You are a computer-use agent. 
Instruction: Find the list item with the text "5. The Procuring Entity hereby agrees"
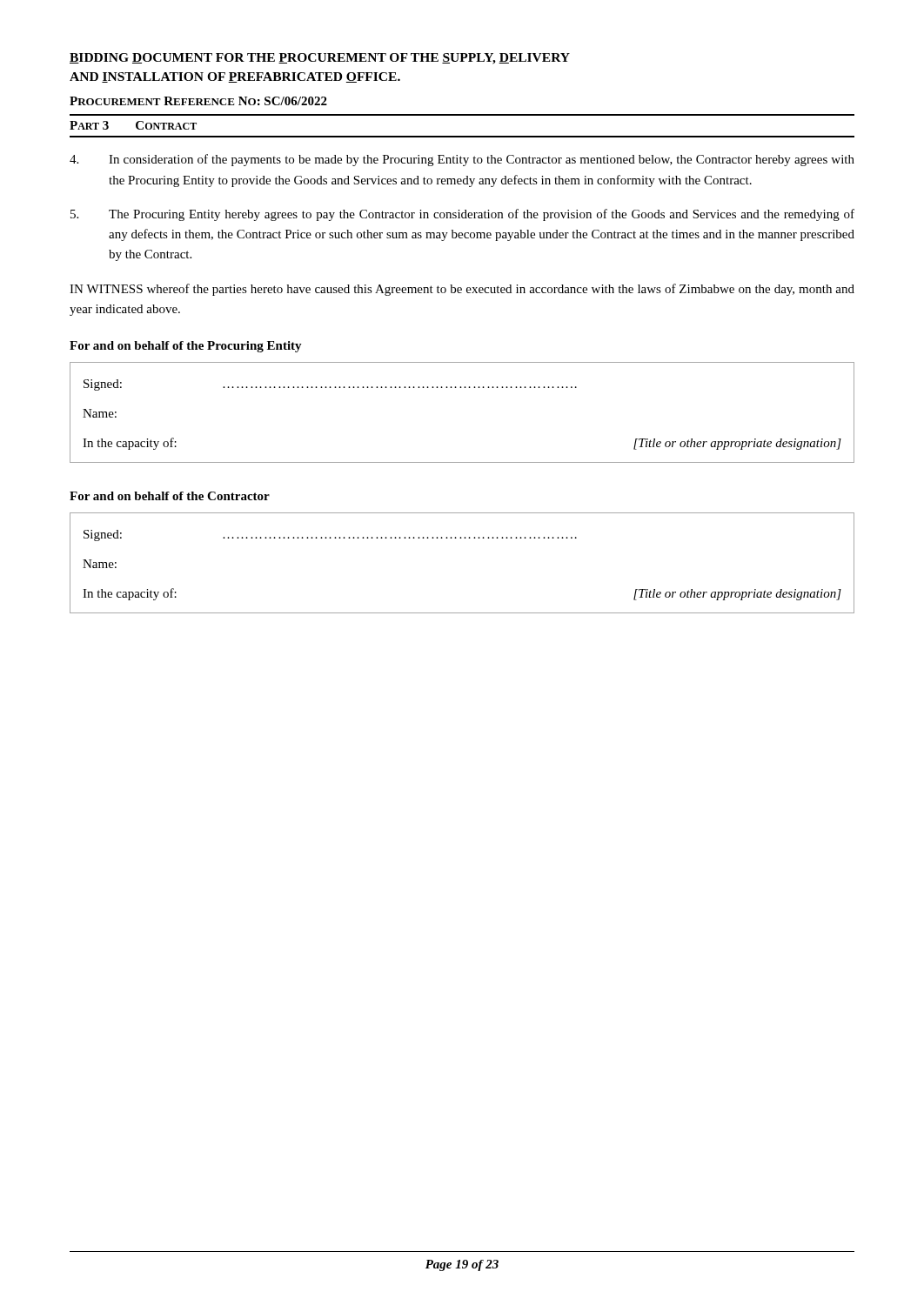click(x=462, y=235)
